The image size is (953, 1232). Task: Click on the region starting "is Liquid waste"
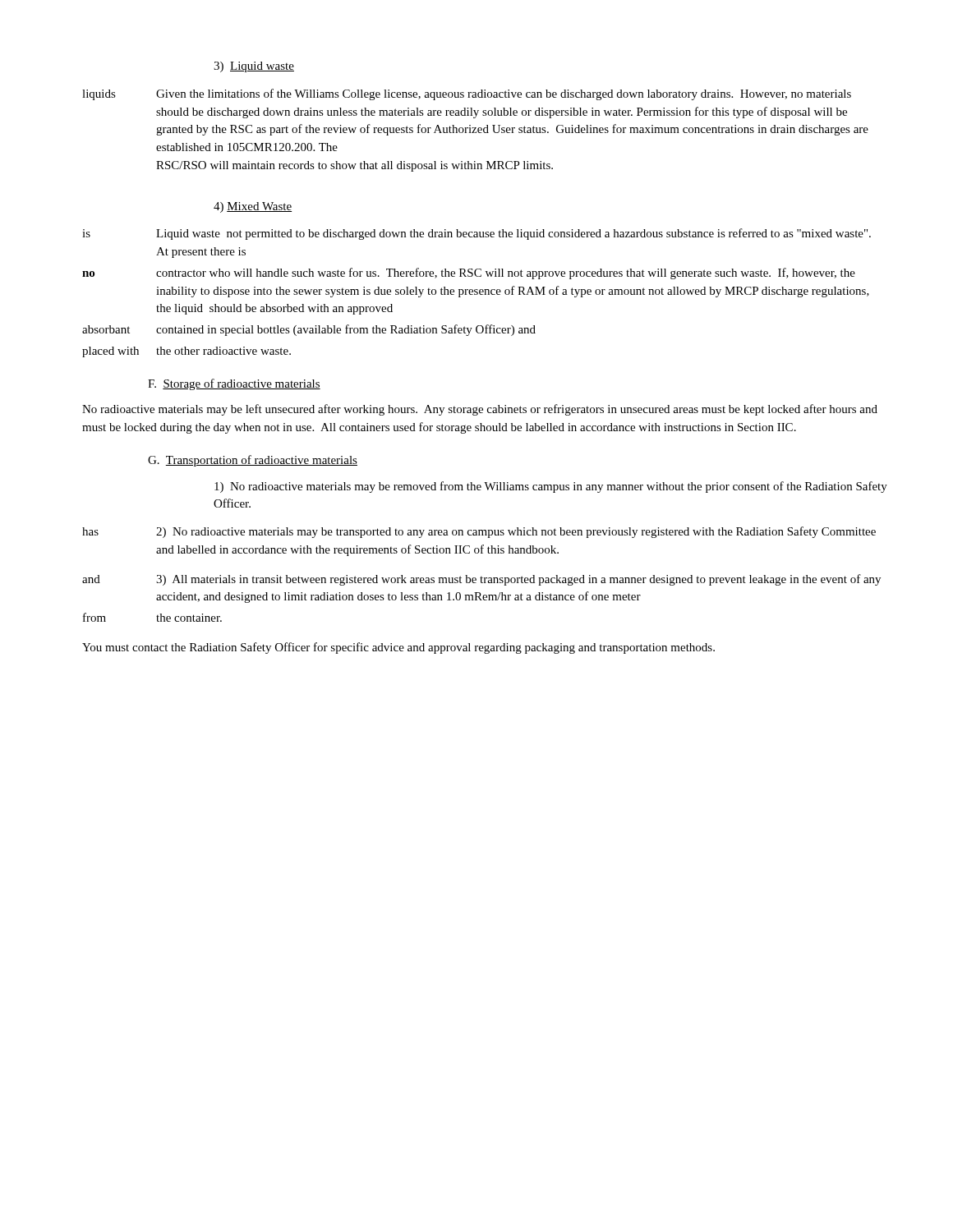coord(485,293)
